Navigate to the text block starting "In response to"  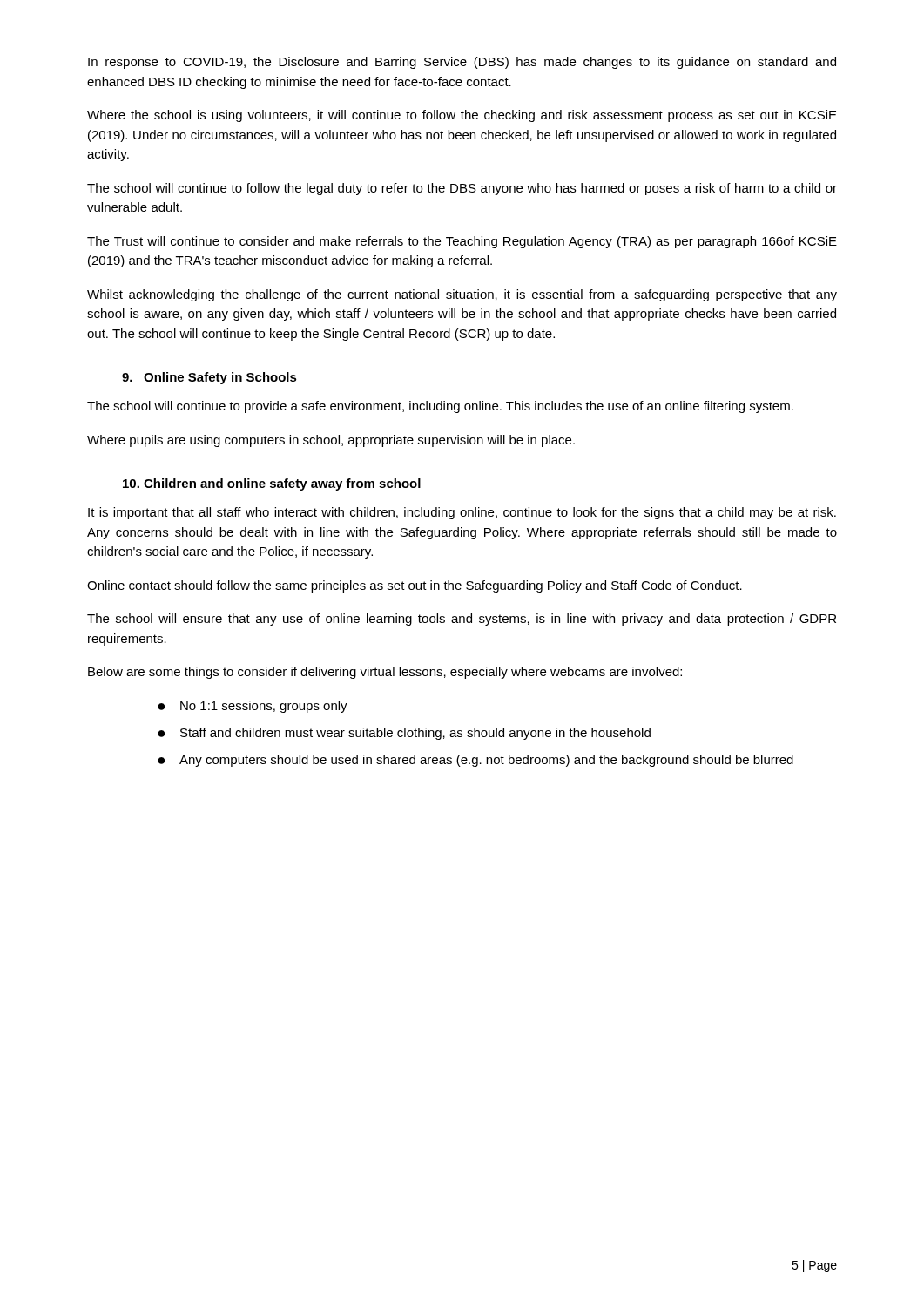pyautogui.click(x=462, y=72)
